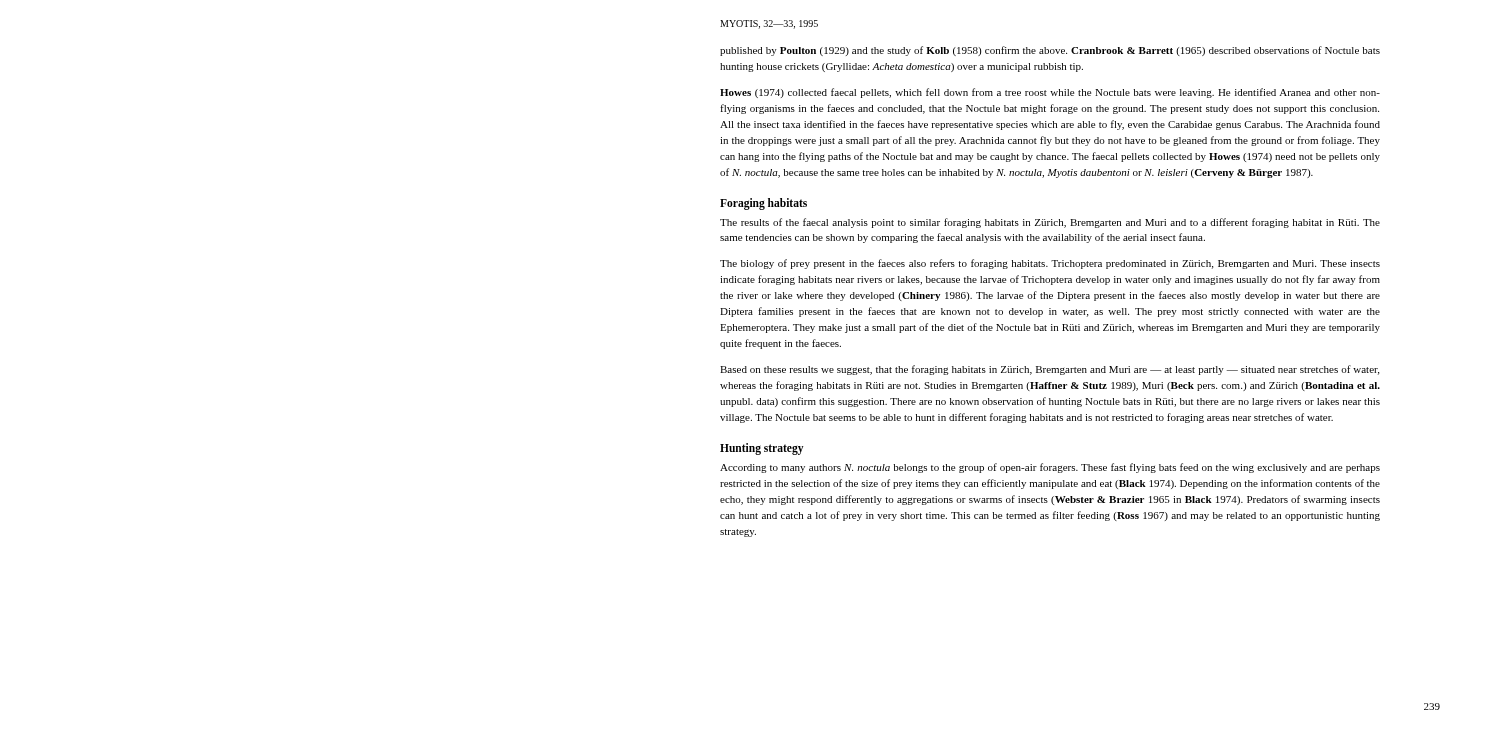Where does it say "Foraging habitats"?

coord(764,203)
